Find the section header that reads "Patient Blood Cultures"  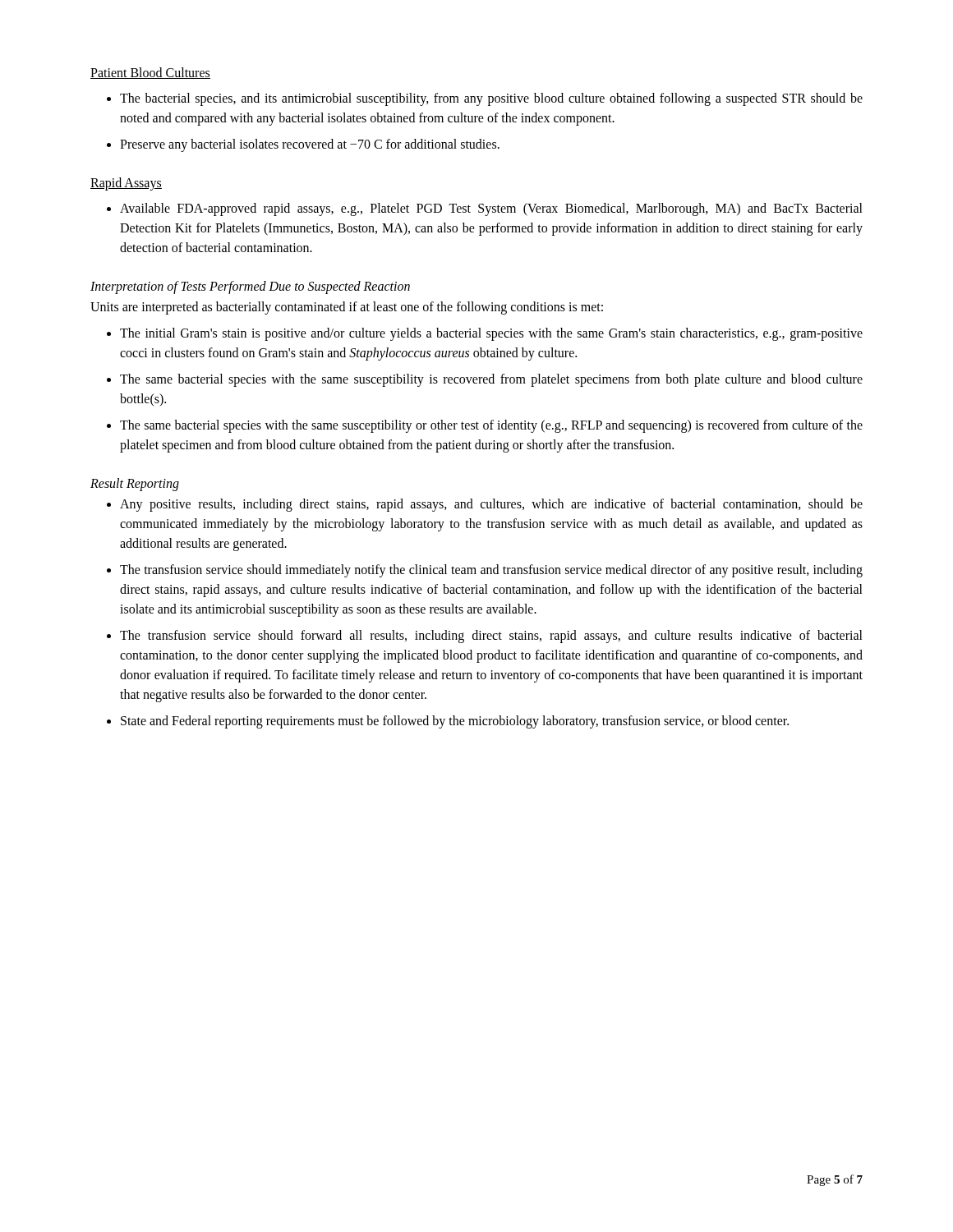click(150, 73)
